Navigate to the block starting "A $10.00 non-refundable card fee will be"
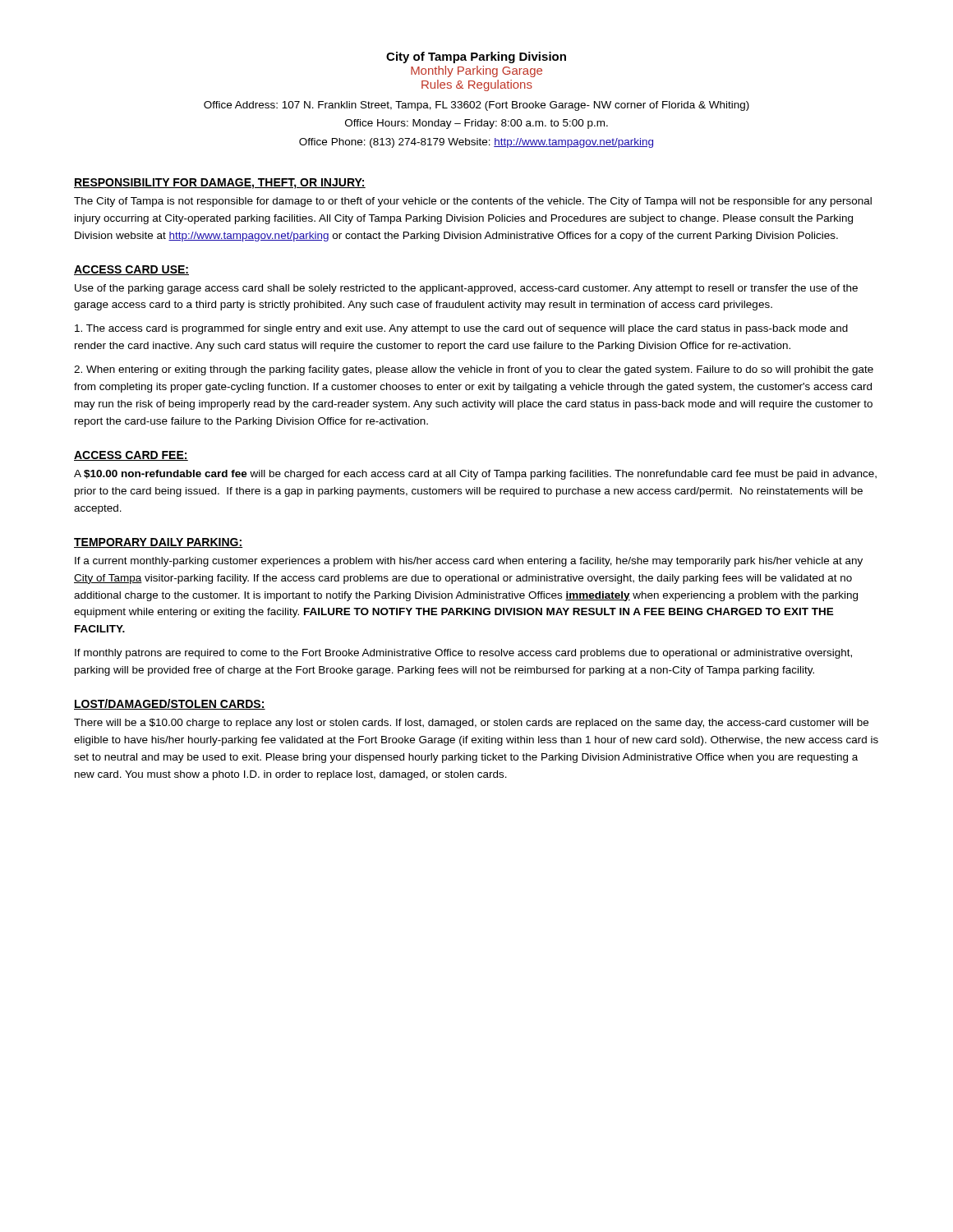 pos(476,491)
